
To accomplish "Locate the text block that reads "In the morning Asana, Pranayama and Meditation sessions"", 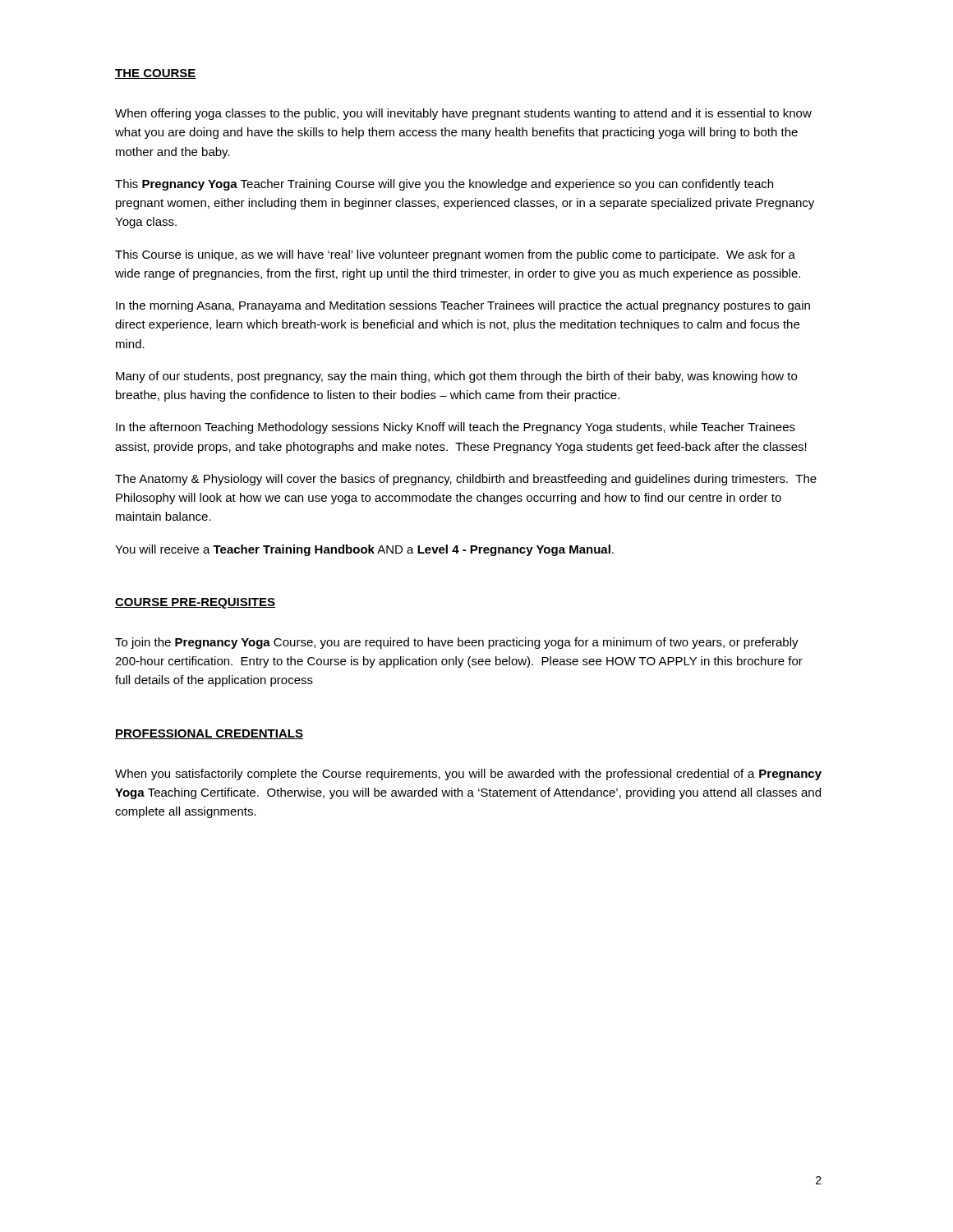I will (468, 324).
